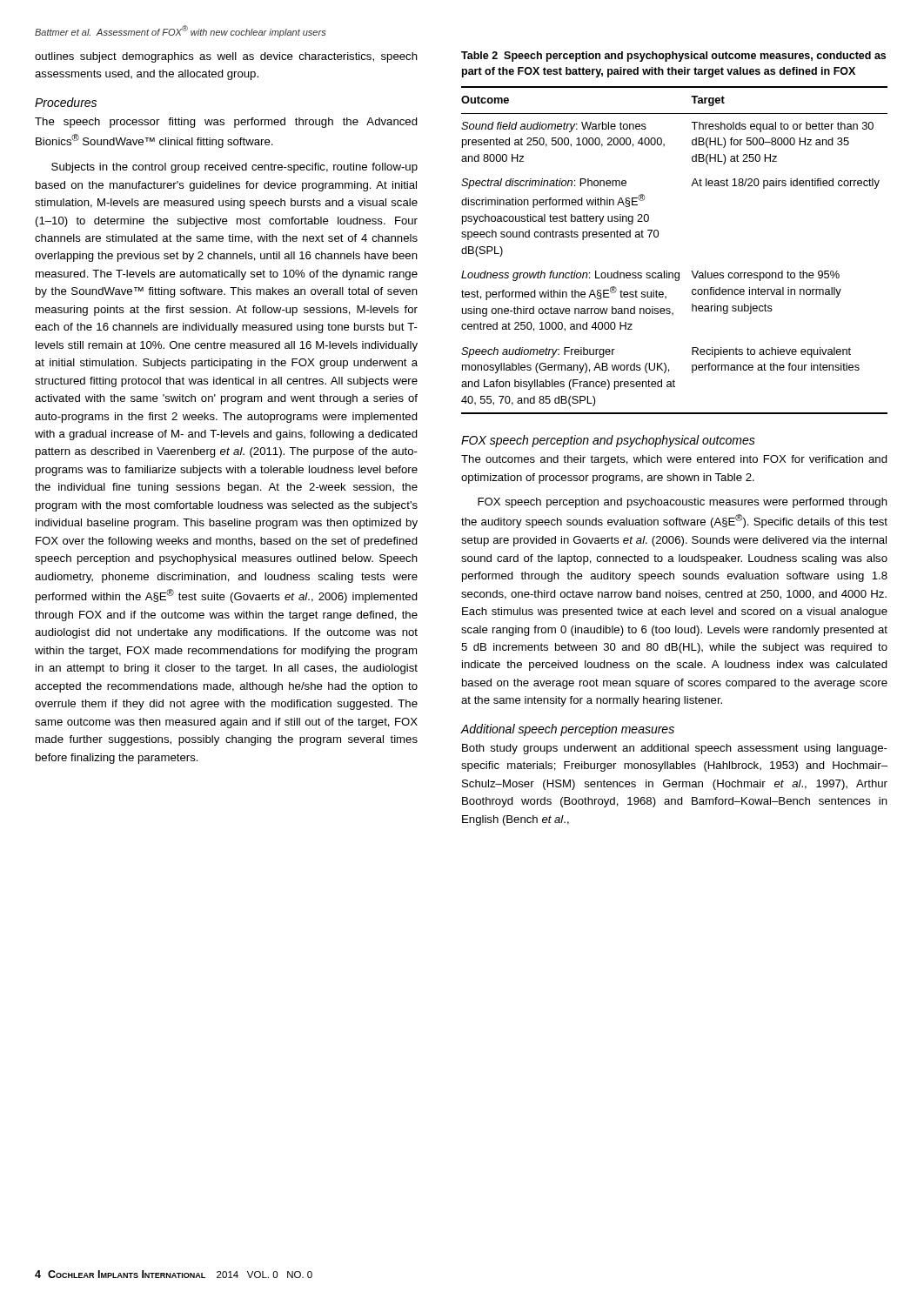Locate the text block that says "outlines subject demographics"
The image size is (924, 1305).
226,65
